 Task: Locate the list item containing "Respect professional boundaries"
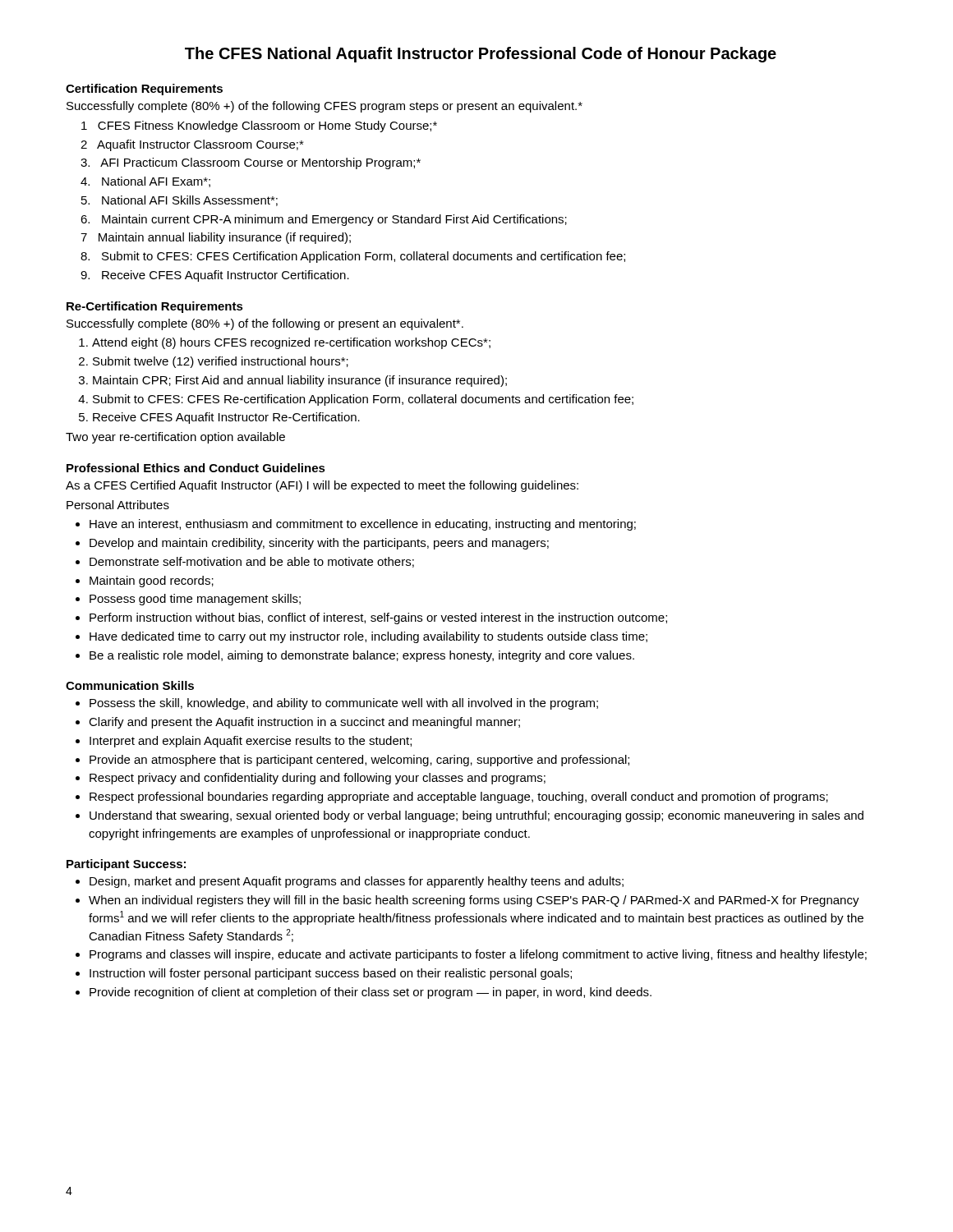(x=459, y=796)
